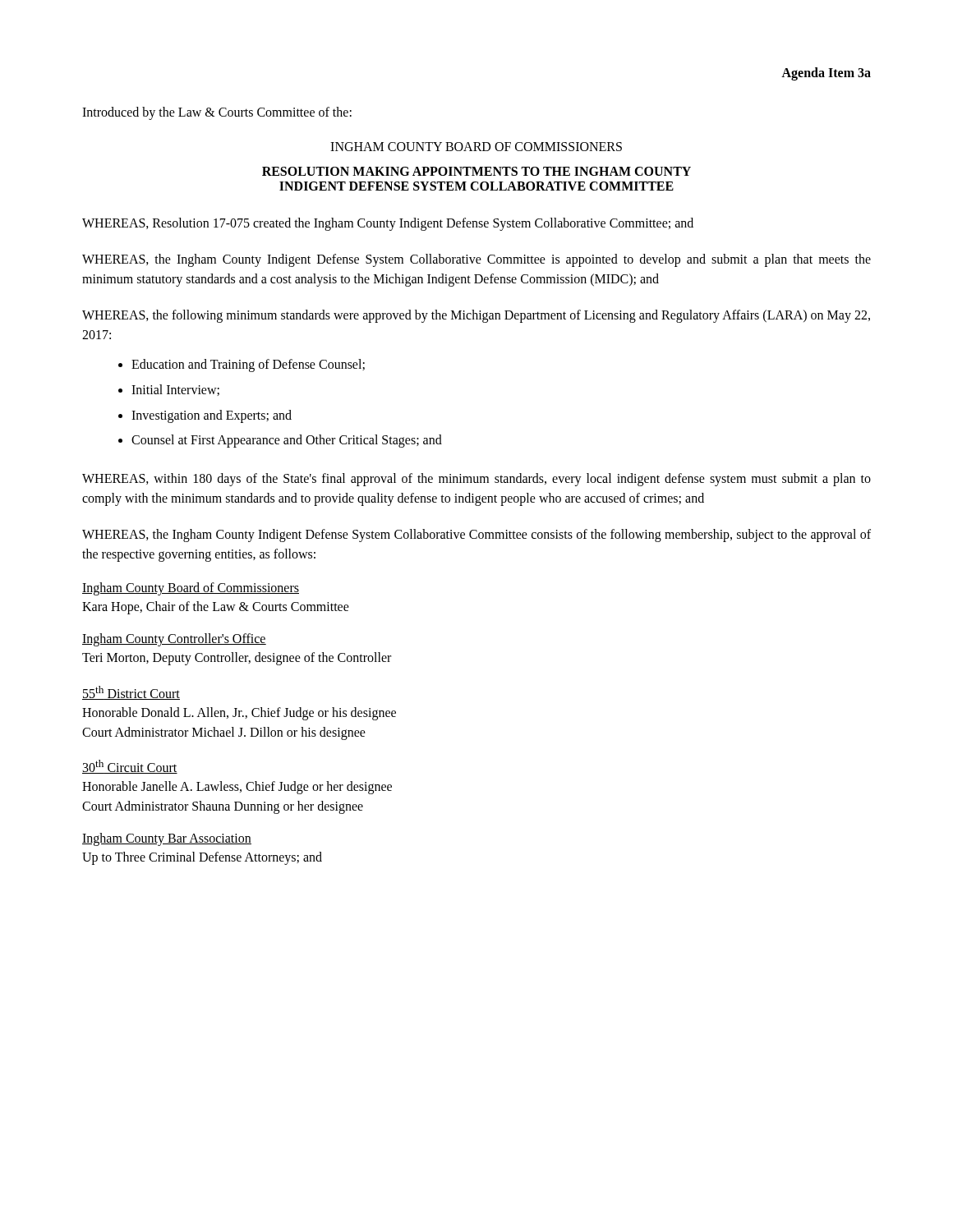Locate the text block containing "WHEREAS, Resolution 17-075"
Image resolution: width=953 pixels, height=1232 pixels.
tap(388, 223)
